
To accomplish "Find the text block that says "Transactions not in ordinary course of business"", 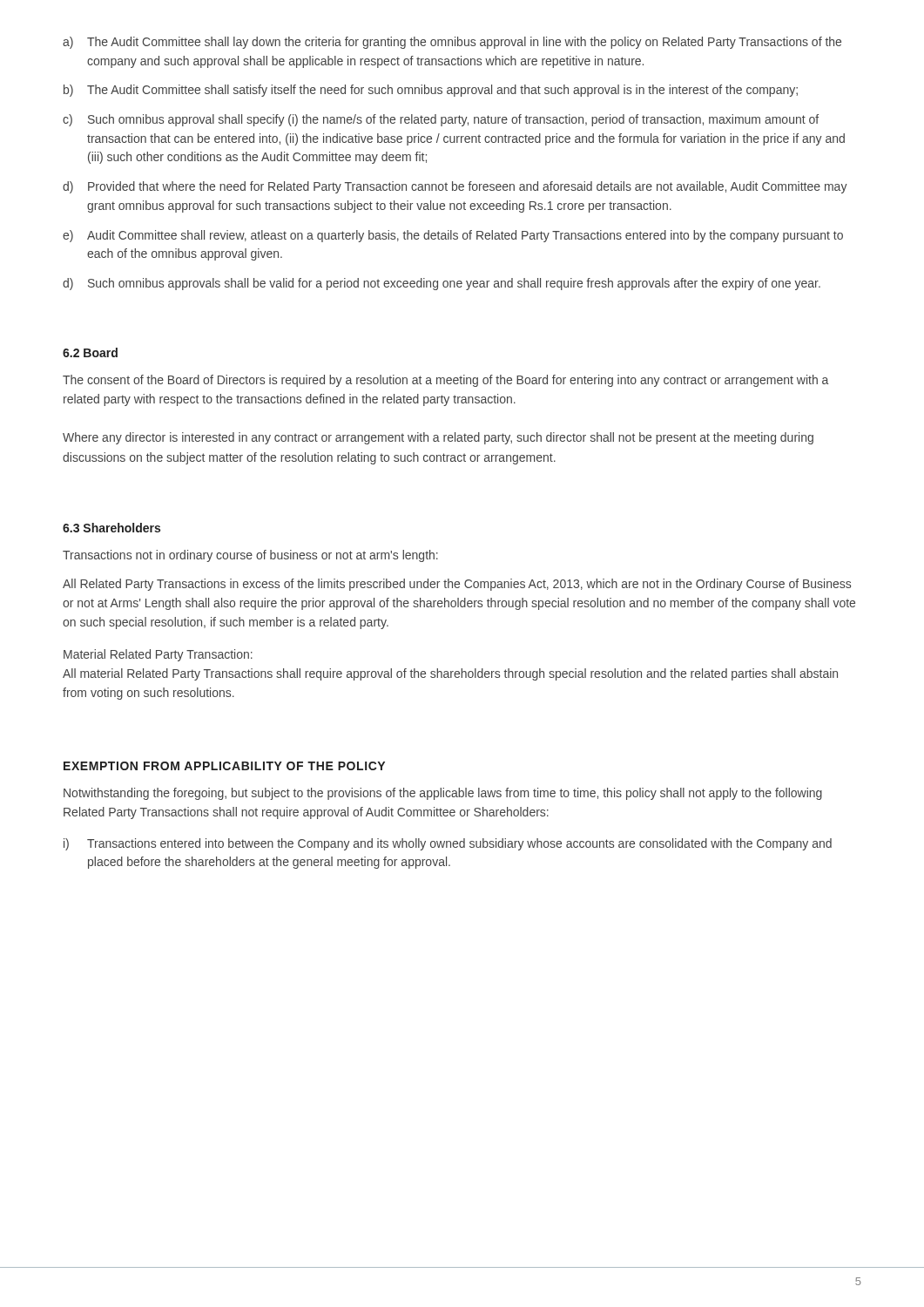I will (x=251, y=555).
